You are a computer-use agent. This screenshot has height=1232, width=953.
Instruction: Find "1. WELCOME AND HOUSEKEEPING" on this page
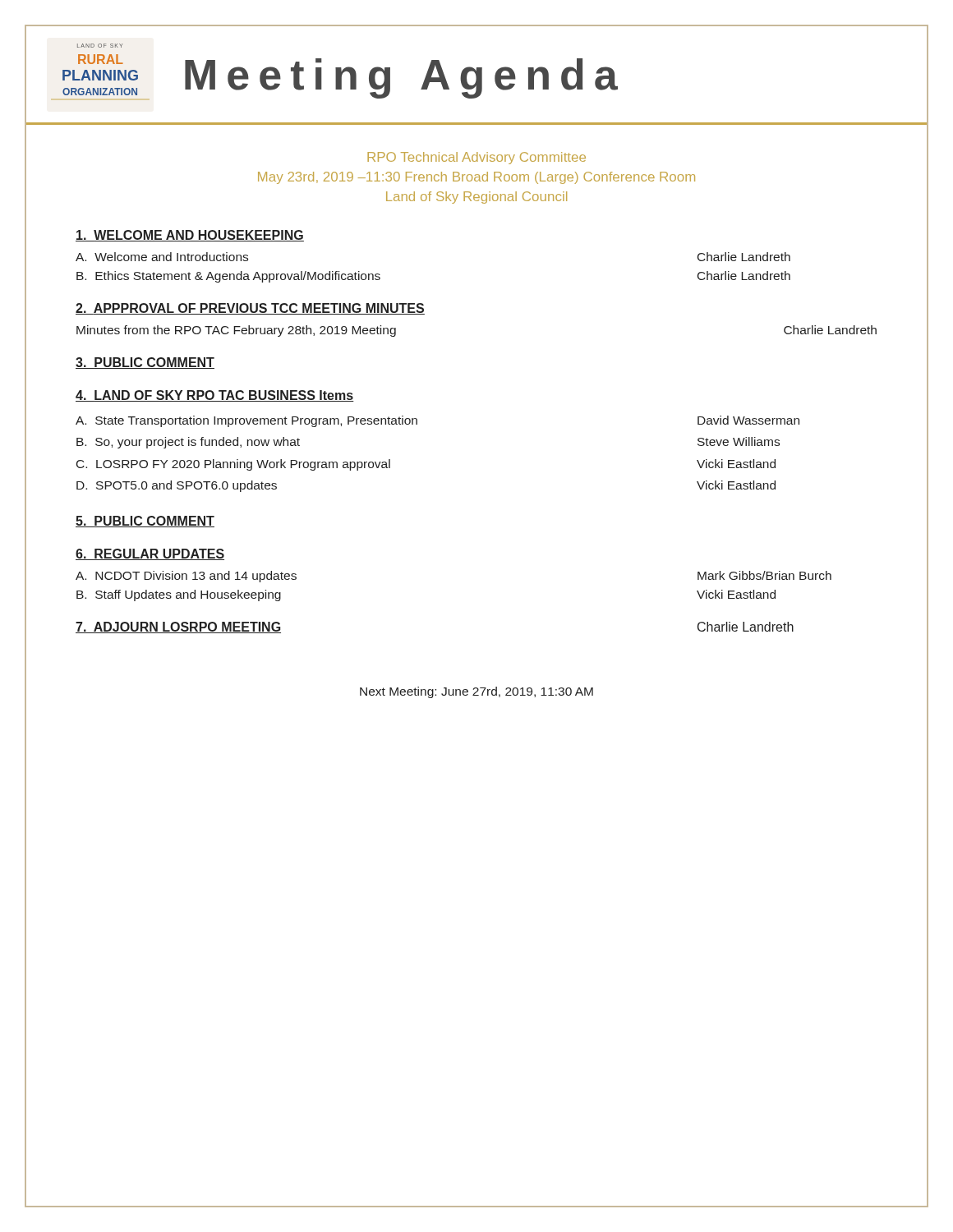pyautogui.click(x=190, y=235)
